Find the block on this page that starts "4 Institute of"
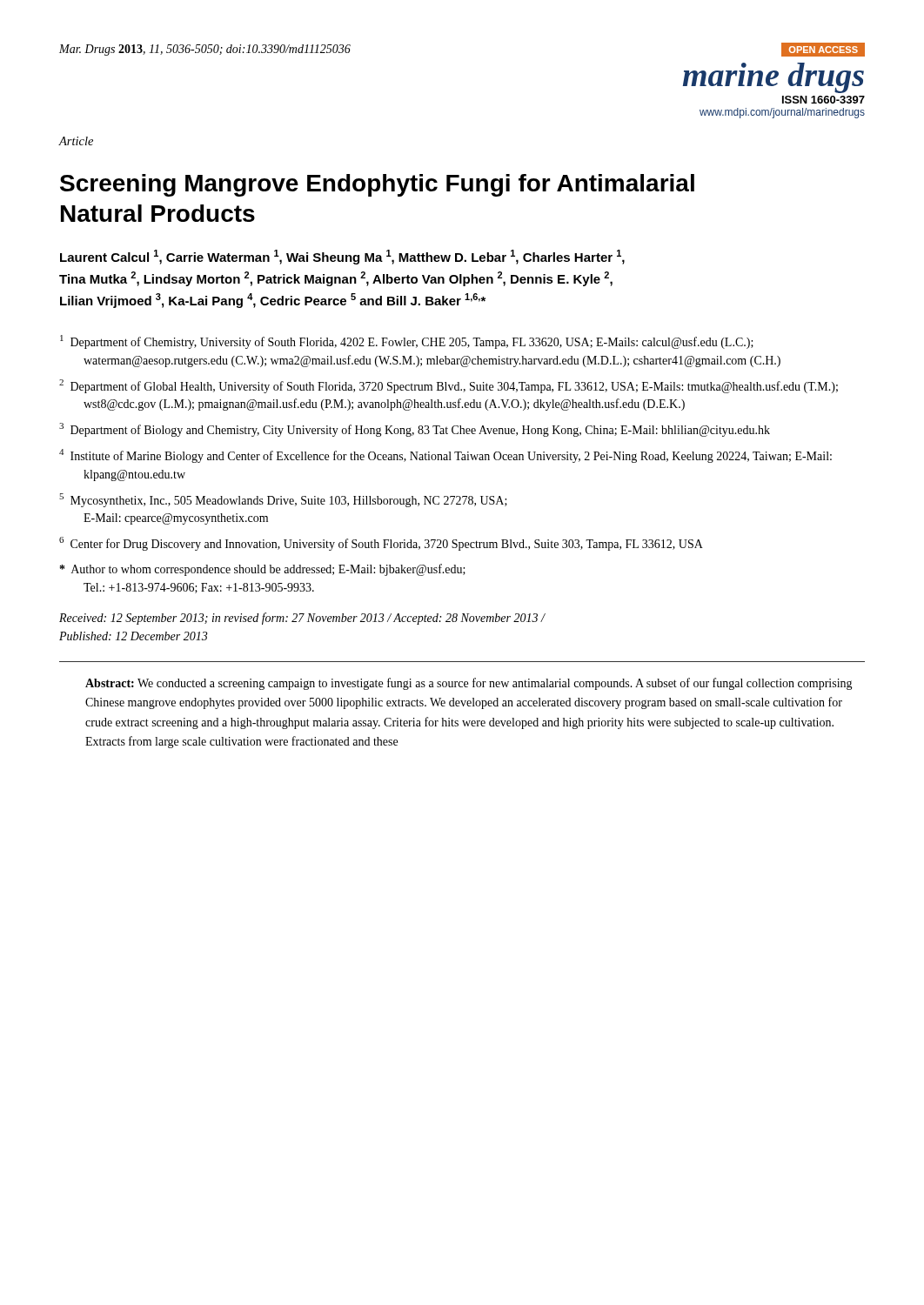This screenshot has width=924, height=1305. [x=446, y=464]
